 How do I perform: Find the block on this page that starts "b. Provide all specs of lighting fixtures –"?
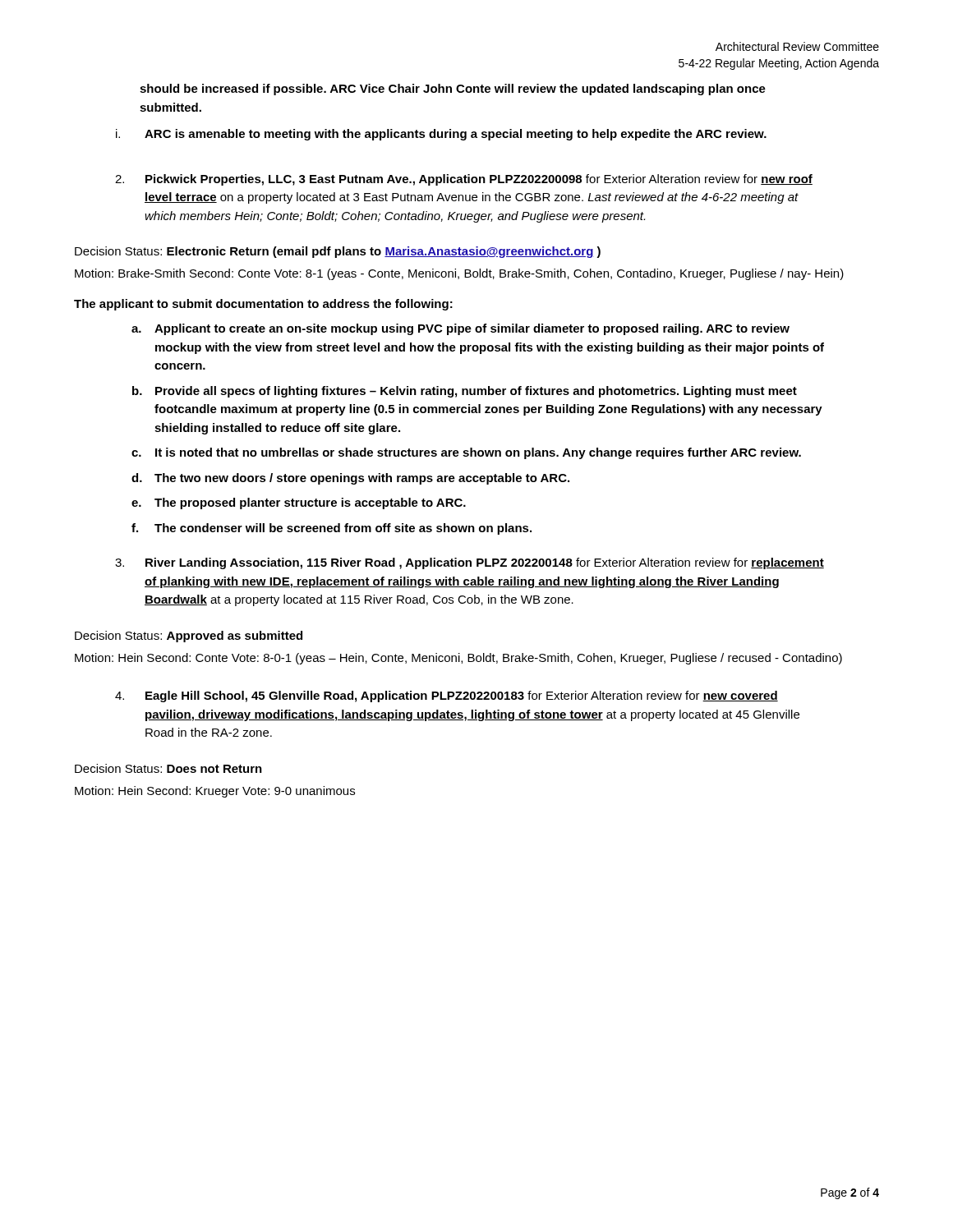point(481,409)
